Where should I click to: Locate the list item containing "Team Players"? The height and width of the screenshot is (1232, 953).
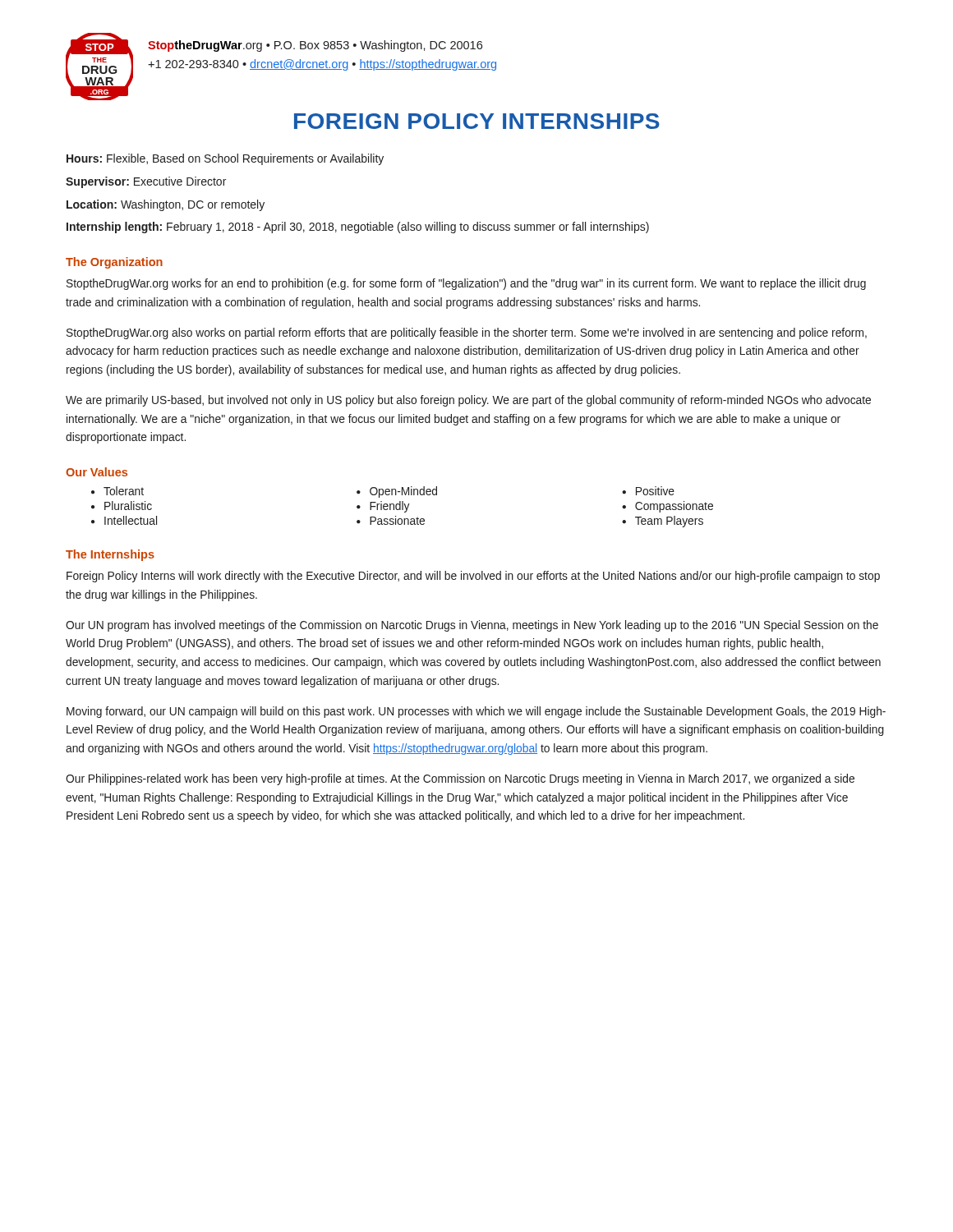(x=669, y=521)
